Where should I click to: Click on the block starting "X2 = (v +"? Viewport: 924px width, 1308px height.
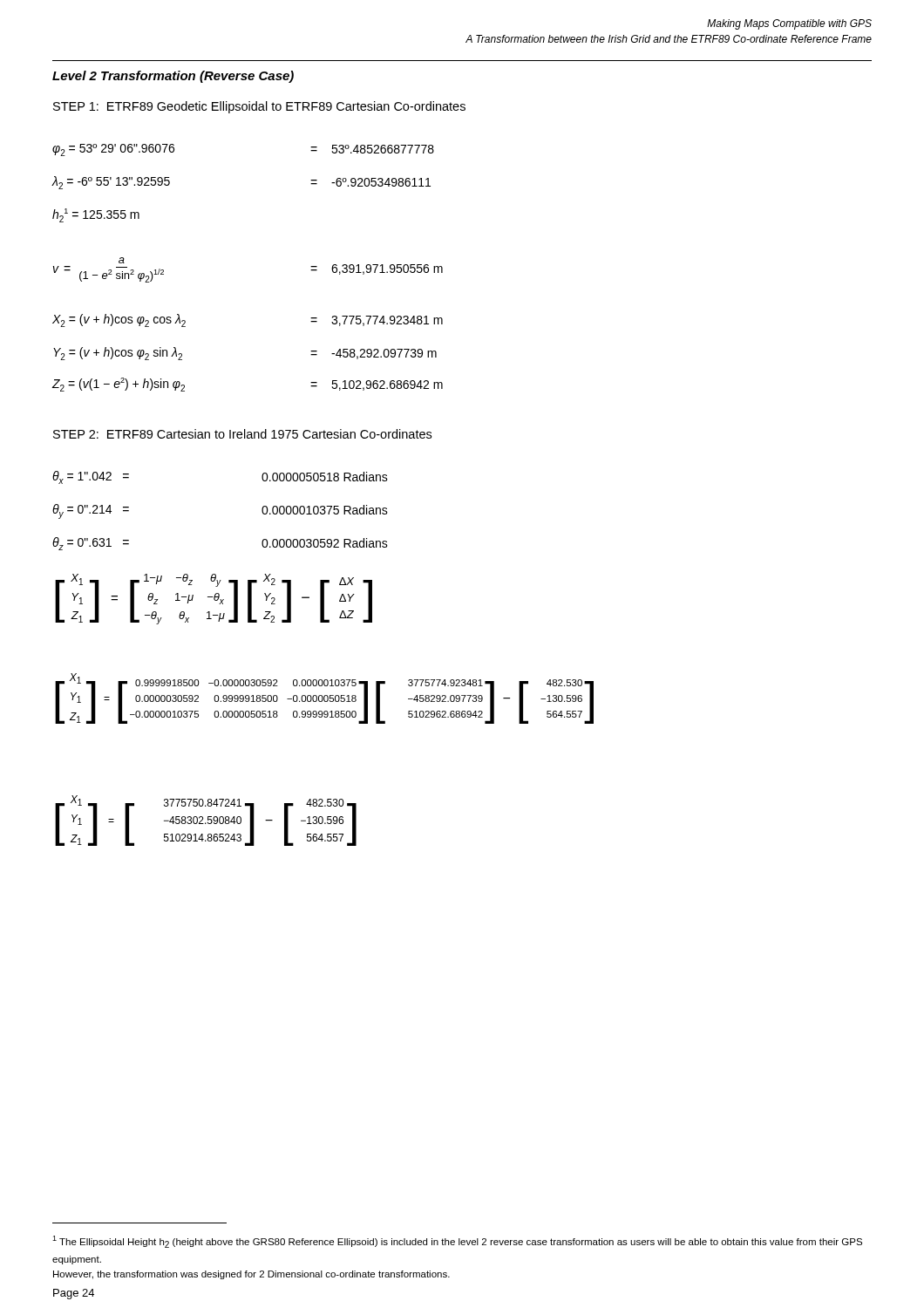pyautogui.click(x=121, y=320)
